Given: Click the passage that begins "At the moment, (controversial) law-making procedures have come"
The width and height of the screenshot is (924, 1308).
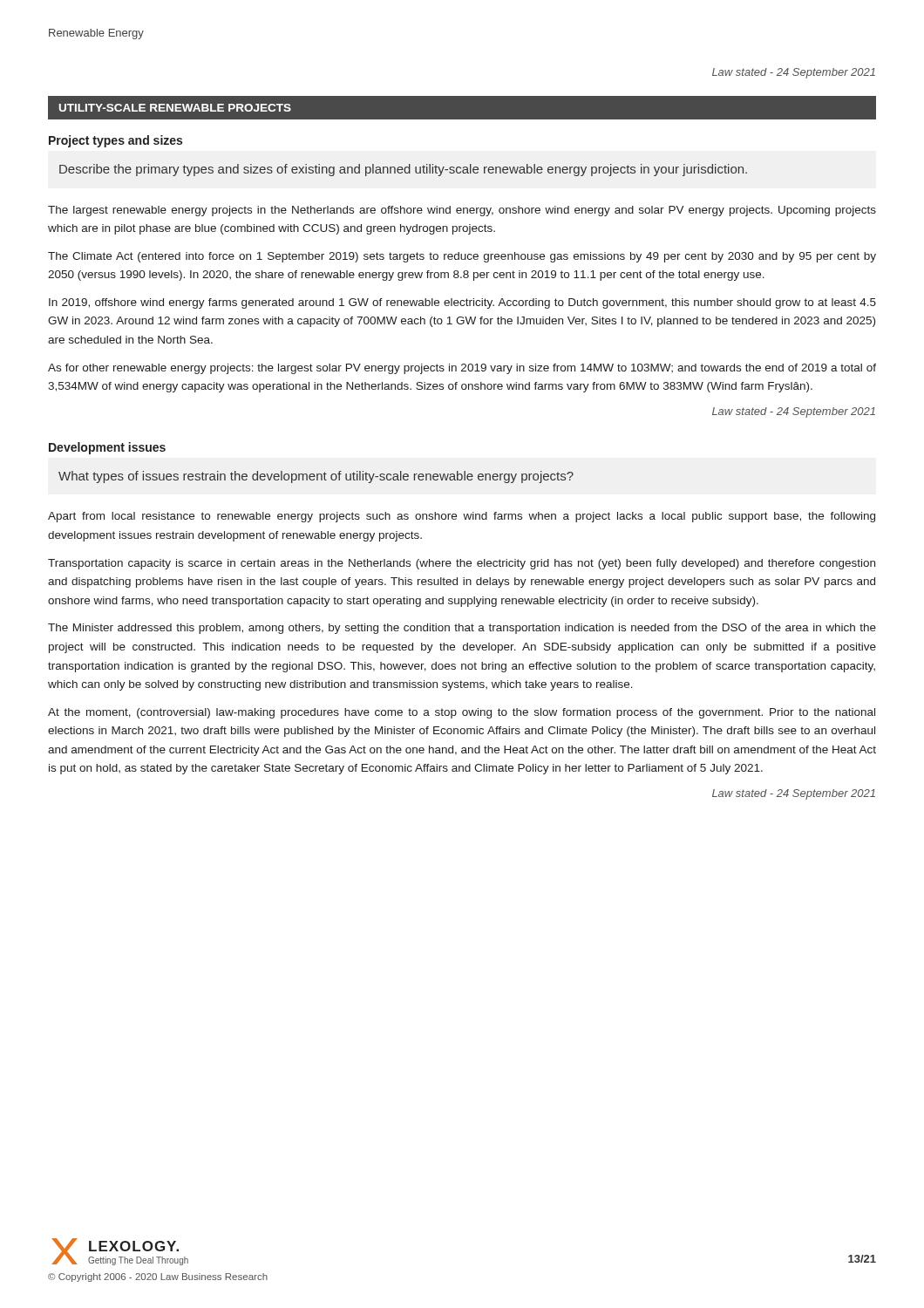Looking at the screenshot, I should (462, 740).
